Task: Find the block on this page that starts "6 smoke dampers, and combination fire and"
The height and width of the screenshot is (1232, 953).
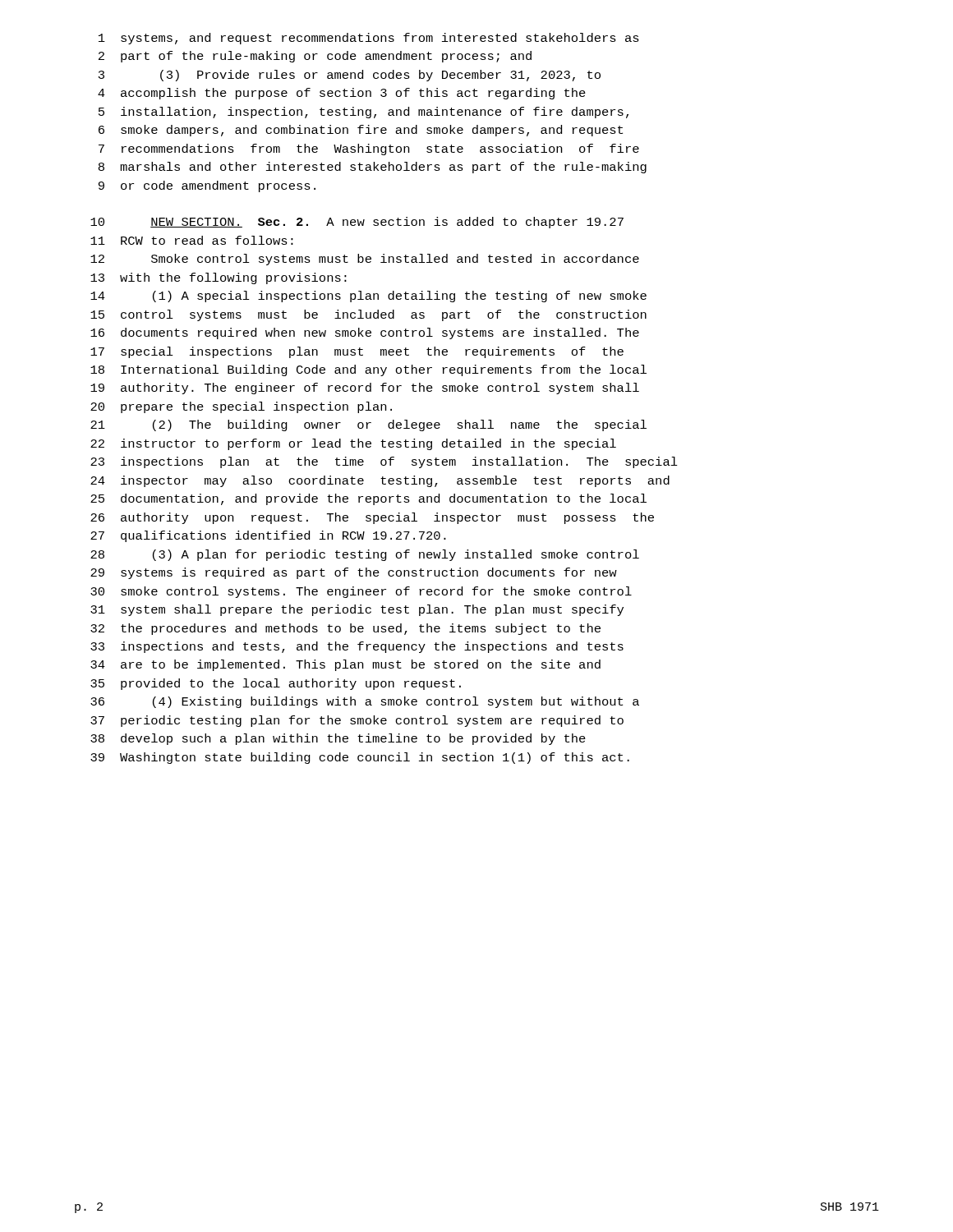Action: point(476,131)
